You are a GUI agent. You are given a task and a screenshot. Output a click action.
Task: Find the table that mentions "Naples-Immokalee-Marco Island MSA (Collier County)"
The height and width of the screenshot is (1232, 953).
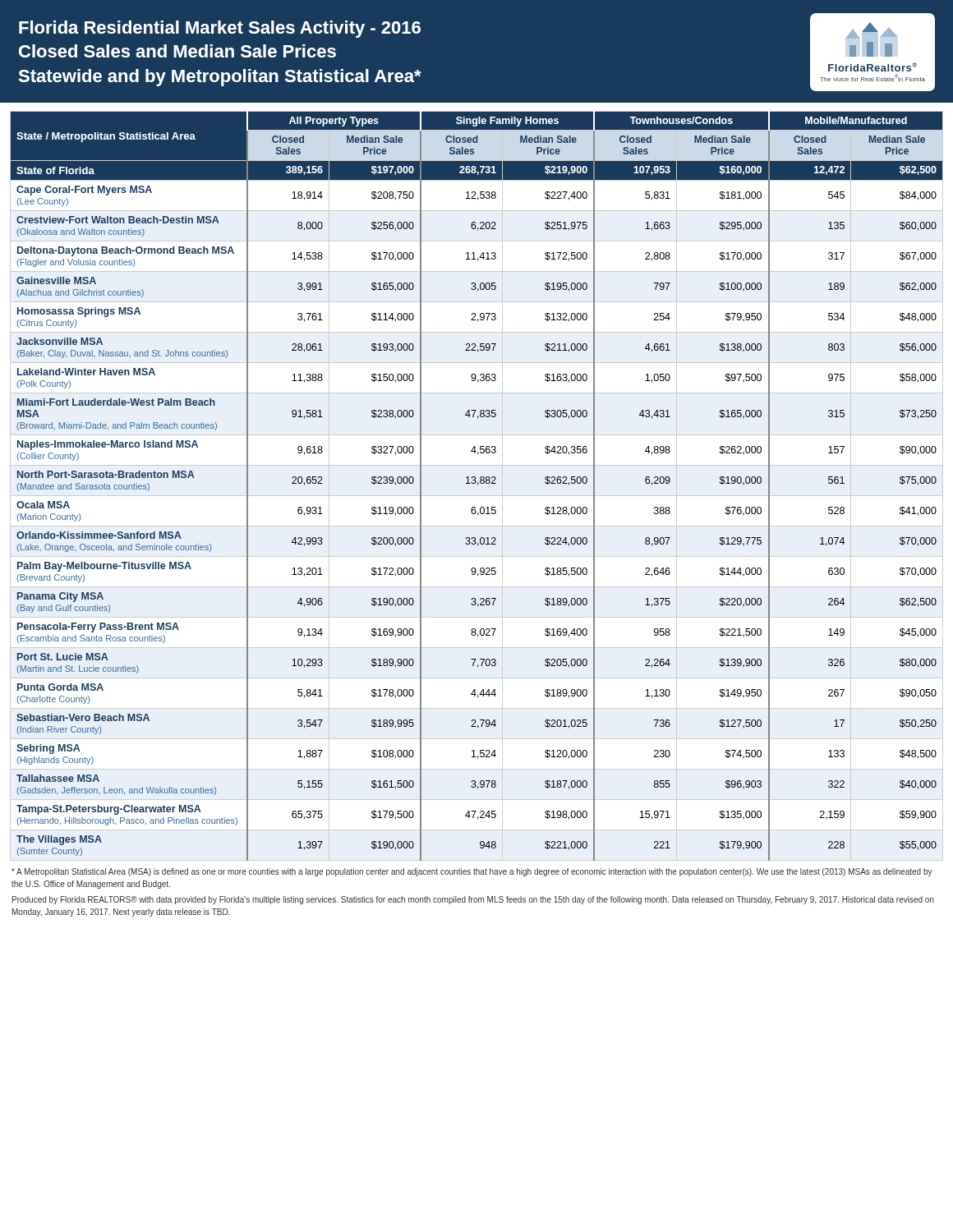click(476, 481)
